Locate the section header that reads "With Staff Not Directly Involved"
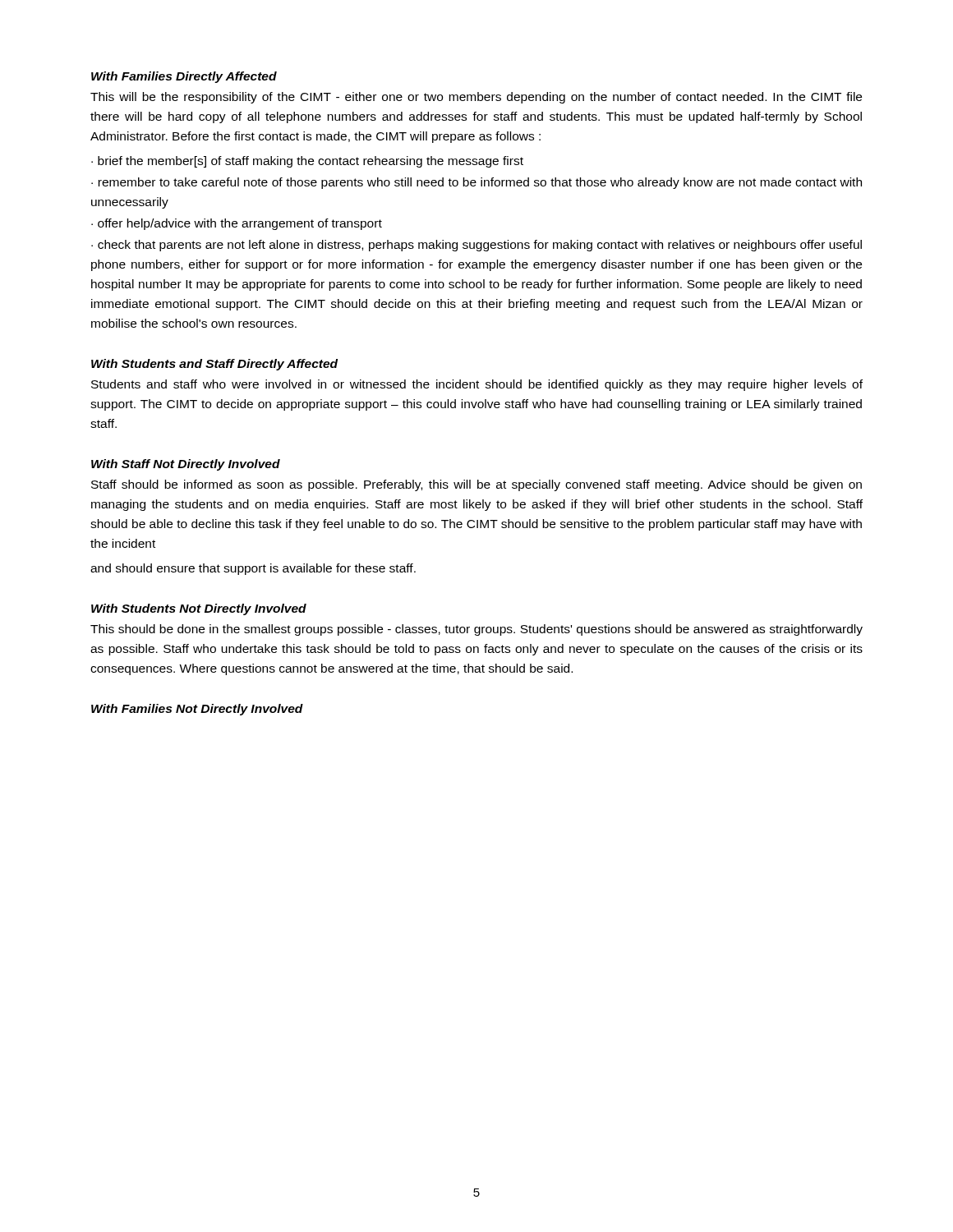The height and width of the screenshot is (1232, 953). (185, 464)
